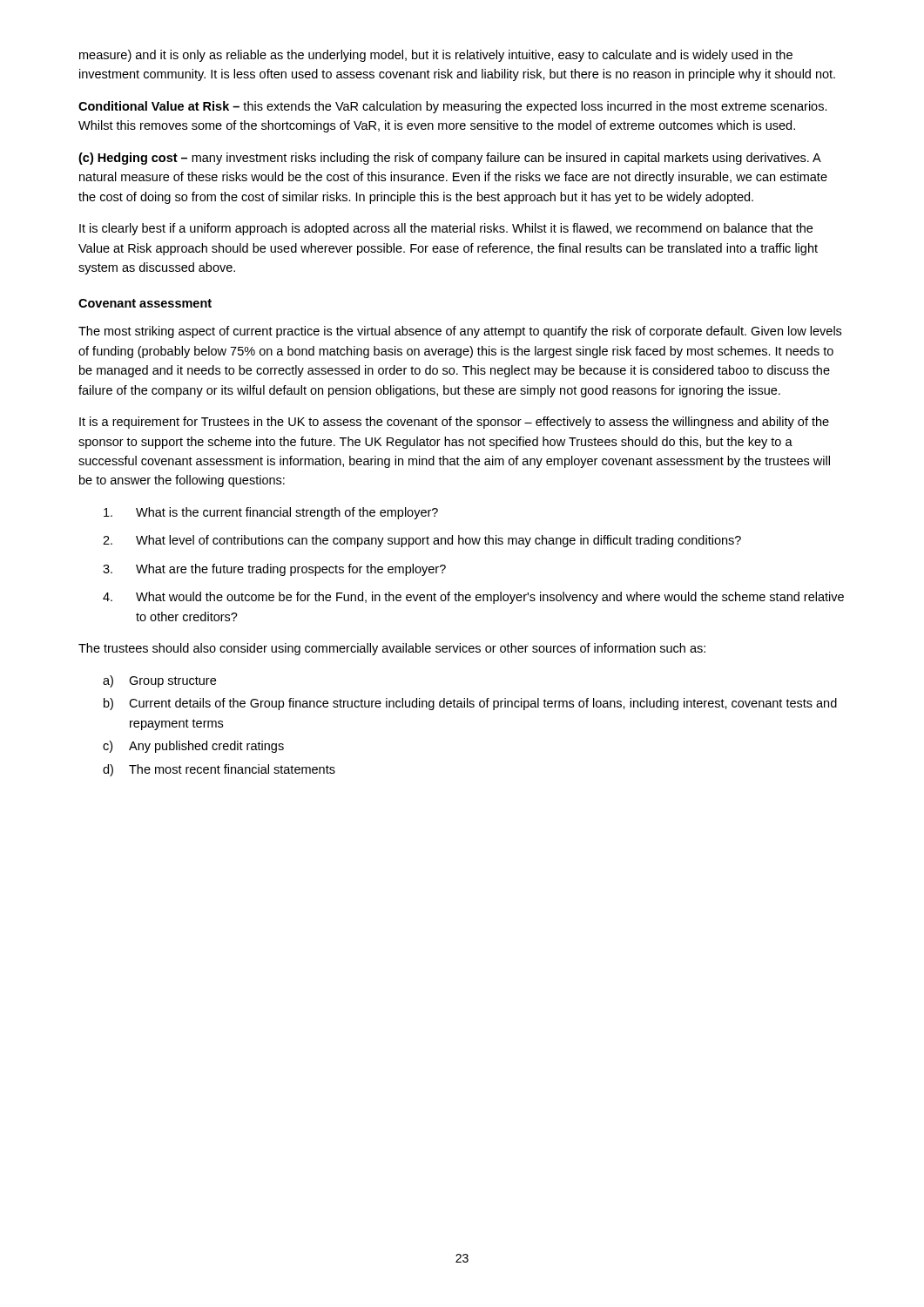
Task: Locate the block of text that opens with "The most striking aspect"
Action: (x=462, y=361)
